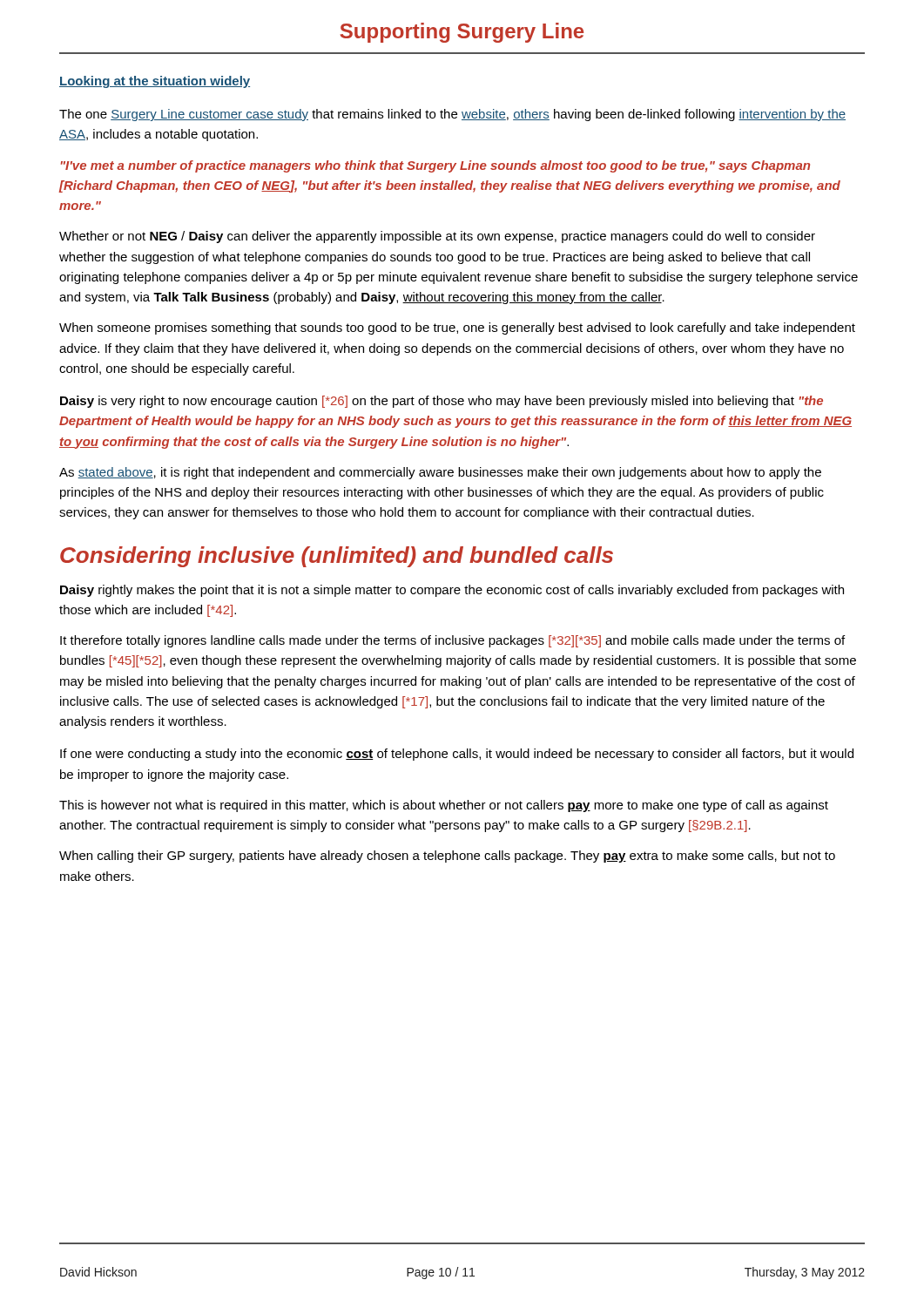Click on the text block containing ""I've met a number of practice managers who"
The width and height of the screenshot is (924, 1307).
point(450,185)
